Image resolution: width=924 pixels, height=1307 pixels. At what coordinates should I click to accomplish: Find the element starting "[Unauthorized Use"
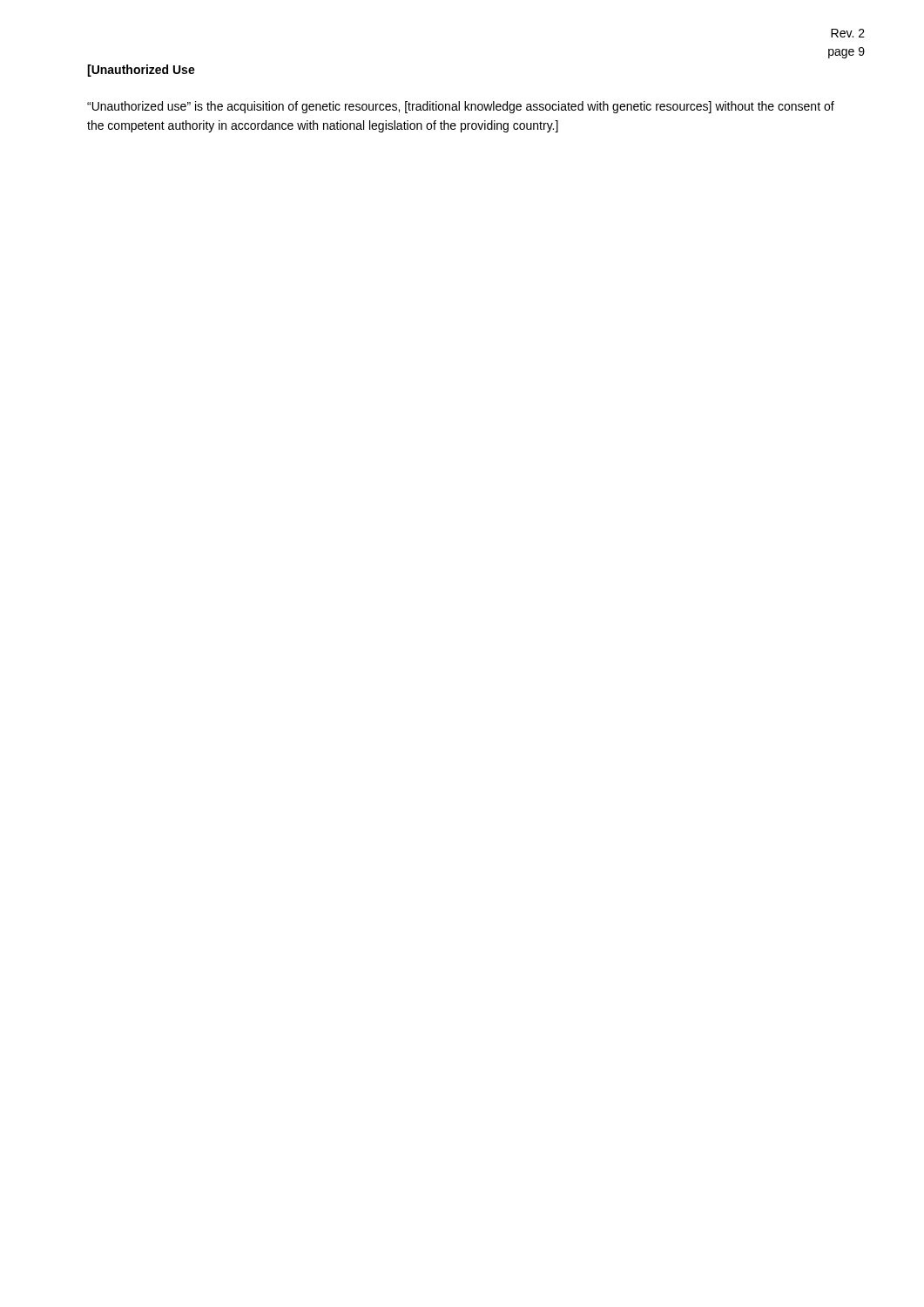click(x=141, y=70)
